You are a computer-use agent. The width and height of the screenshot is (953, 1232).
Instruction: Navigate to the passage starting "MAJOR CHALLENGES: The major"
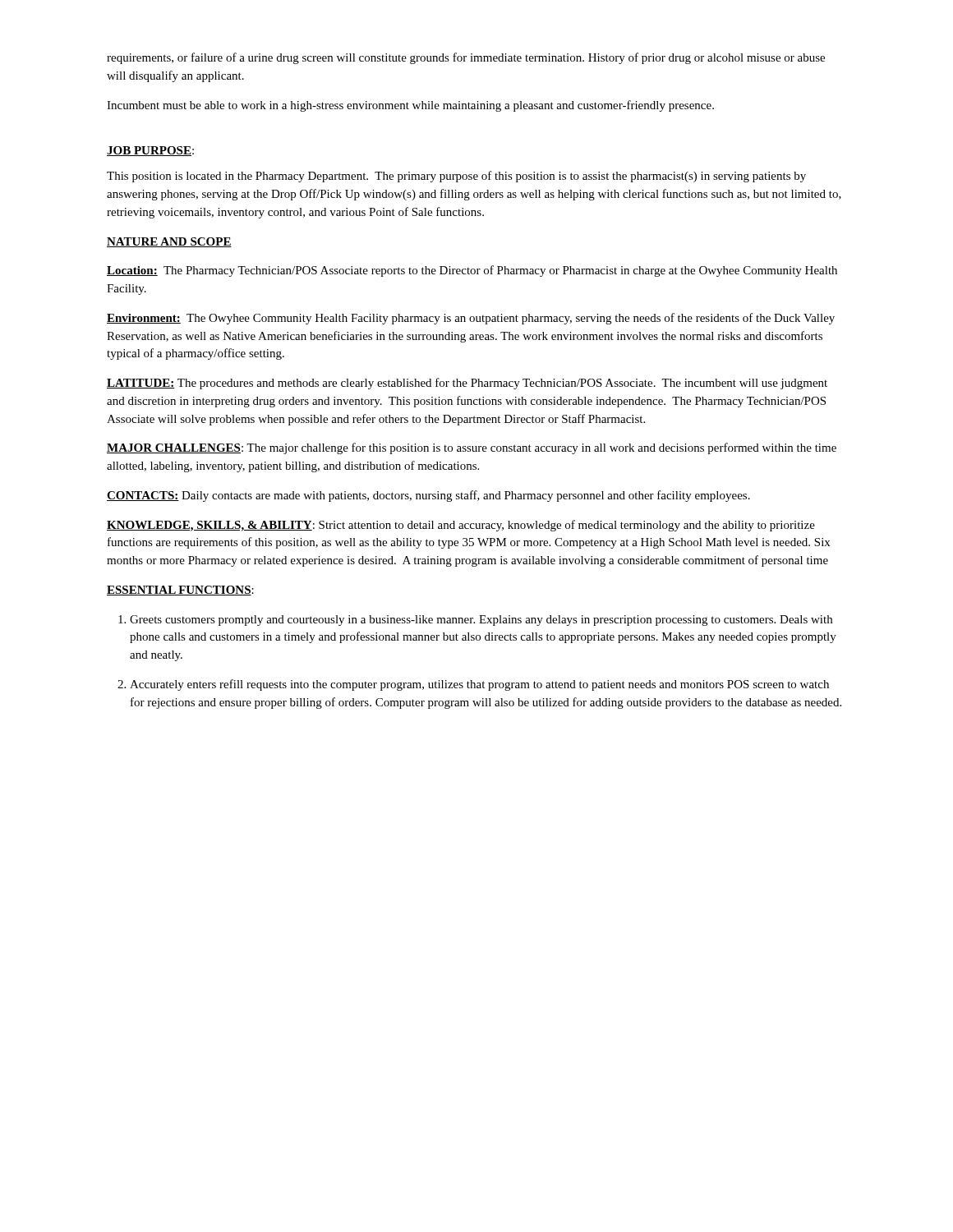pyautogui.click(x=476, y=457)
